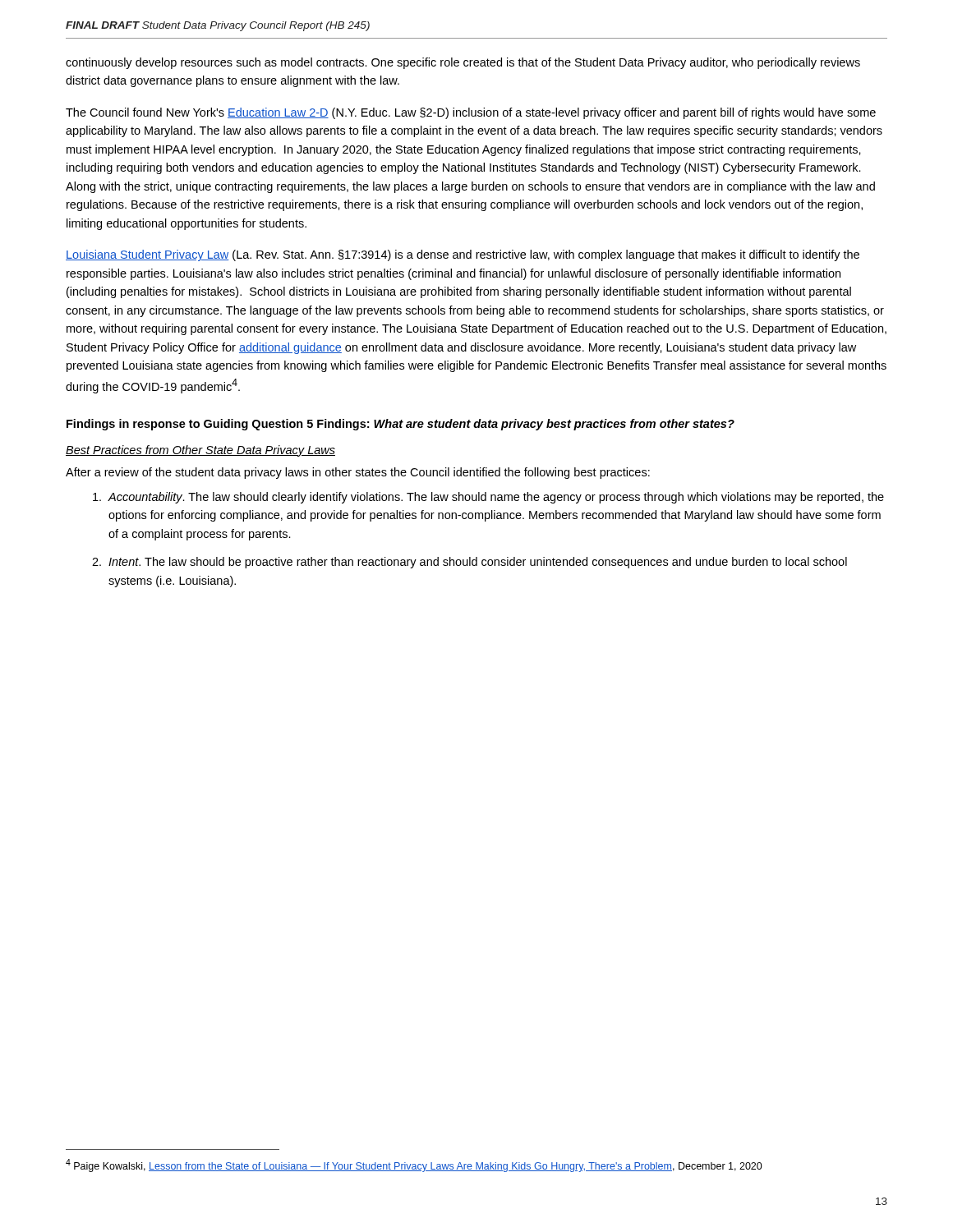Select the text block that says "The Council found New York's Education Law"

[474, 168]
